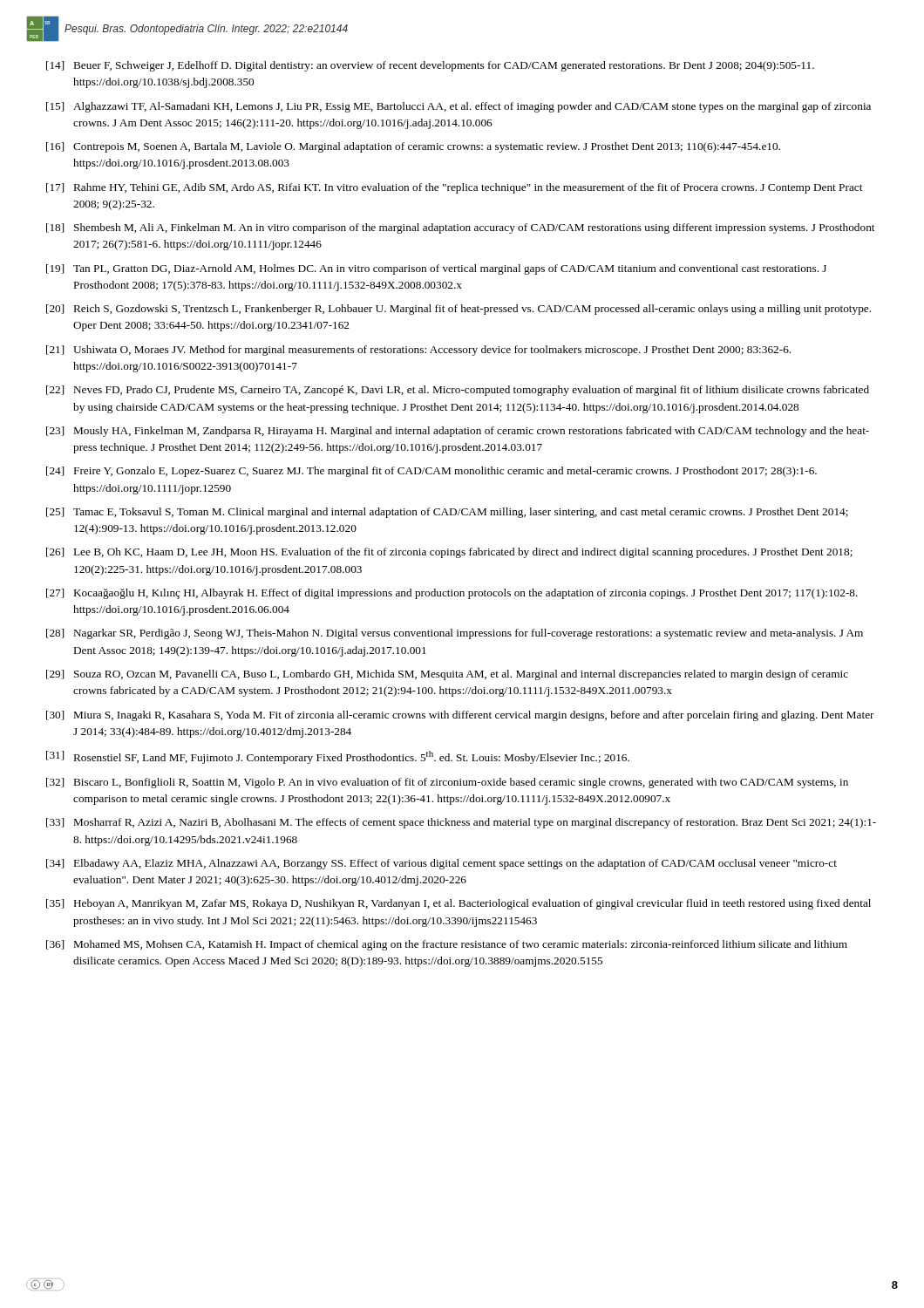The image size is (924, 1308).
Task: Find the list item with the text "[32] Biscaro L, Bonfiglioli R, Soattin M,"
Action: coord(462,790)
